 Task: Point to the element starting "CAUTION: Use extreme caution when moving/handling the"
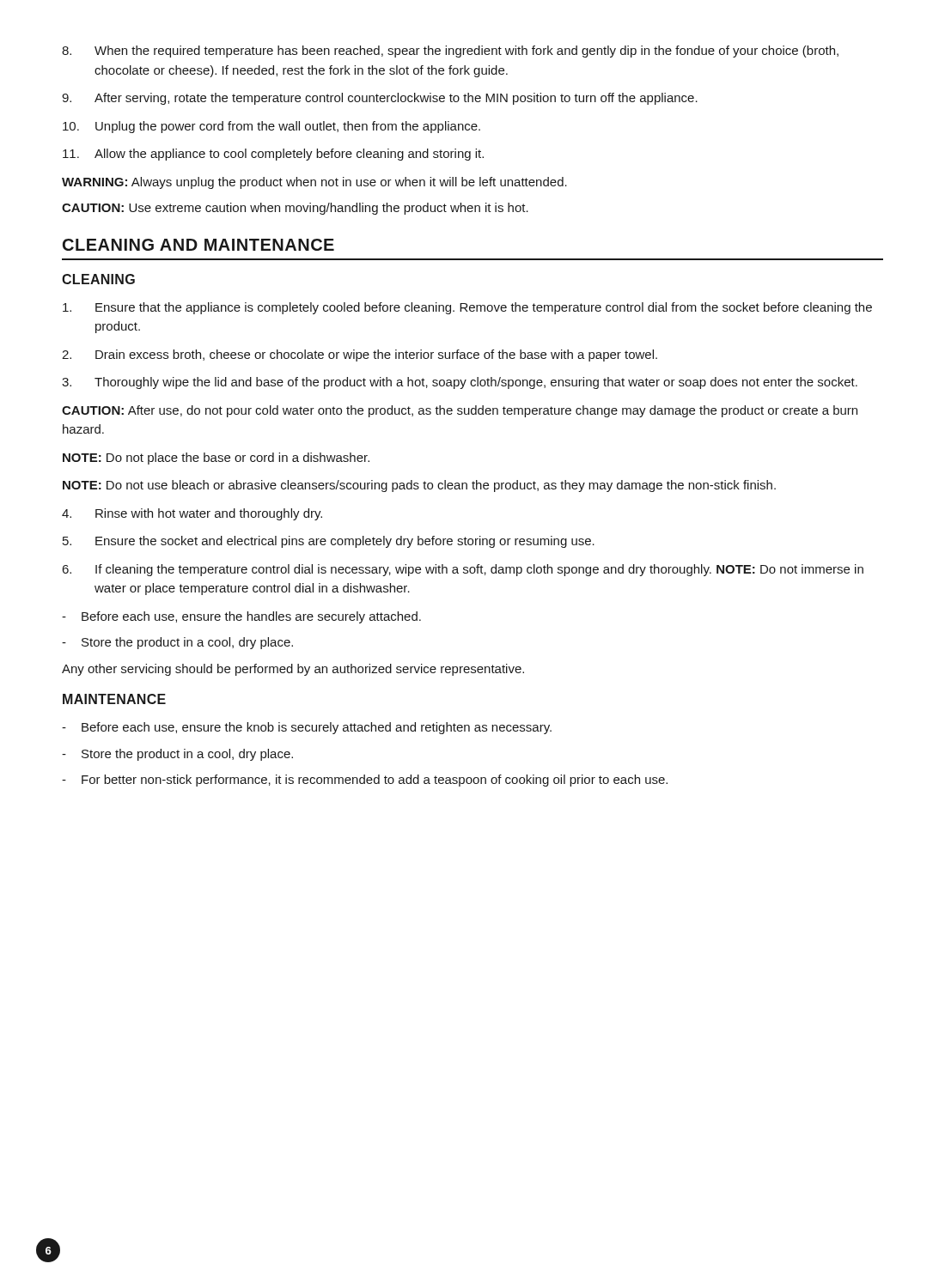pyautogui.click(x=295, y=207)
